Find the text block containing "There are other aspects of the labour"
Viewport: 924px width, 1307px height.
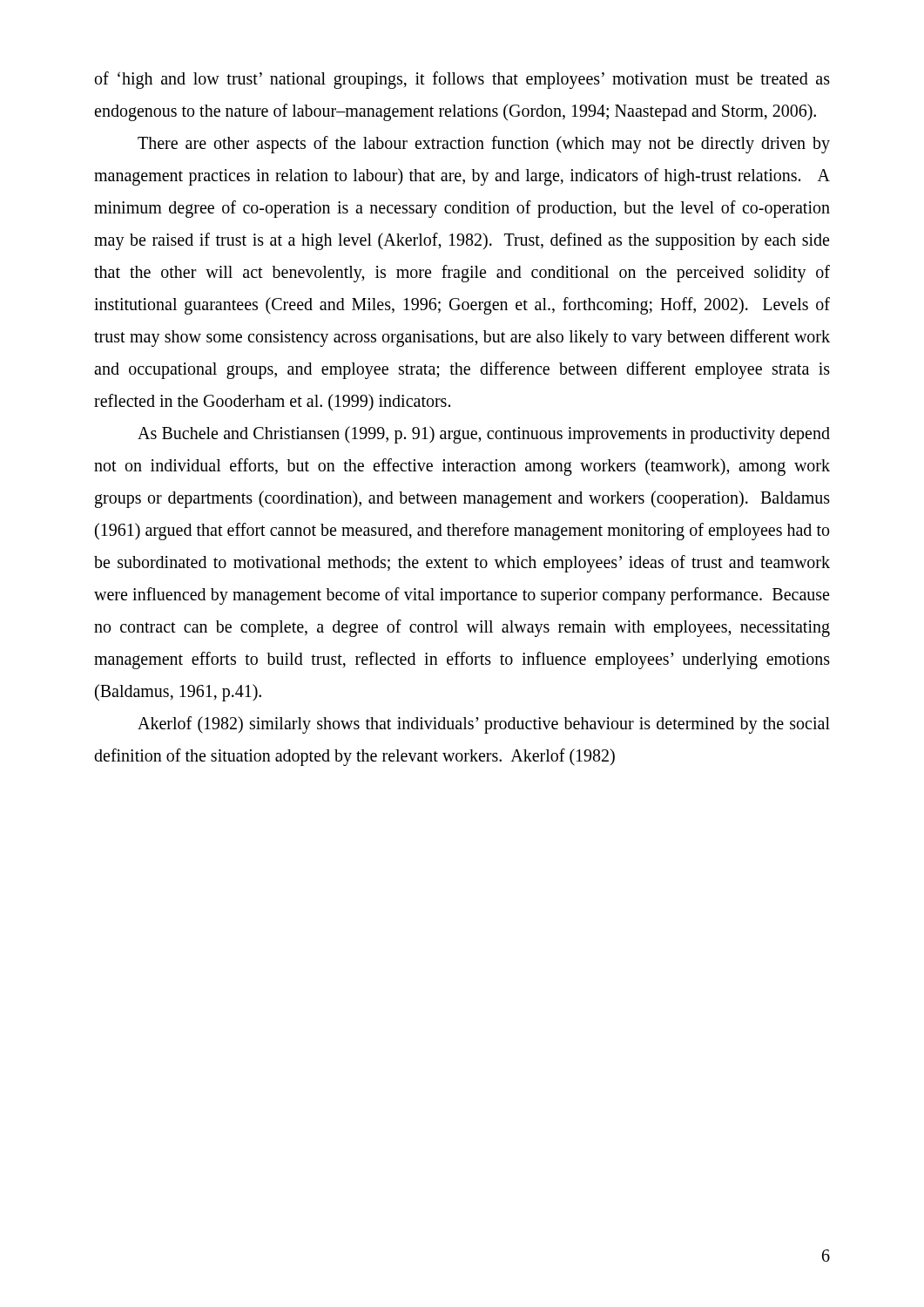(462, 272)
